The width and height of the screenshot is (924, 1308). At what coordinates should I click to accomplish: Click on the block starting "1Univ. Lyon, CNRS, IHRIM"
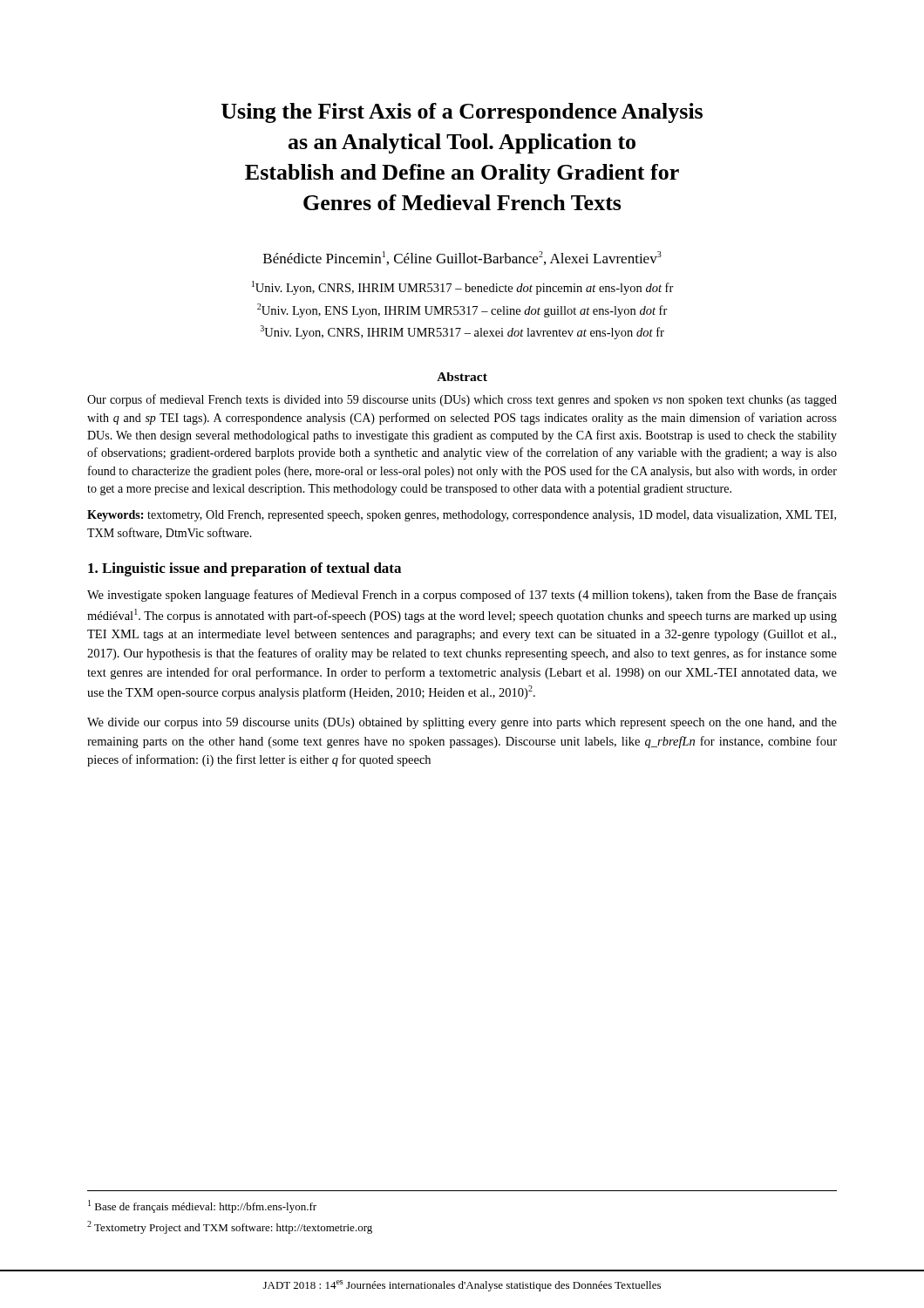(x=462, y=309)
